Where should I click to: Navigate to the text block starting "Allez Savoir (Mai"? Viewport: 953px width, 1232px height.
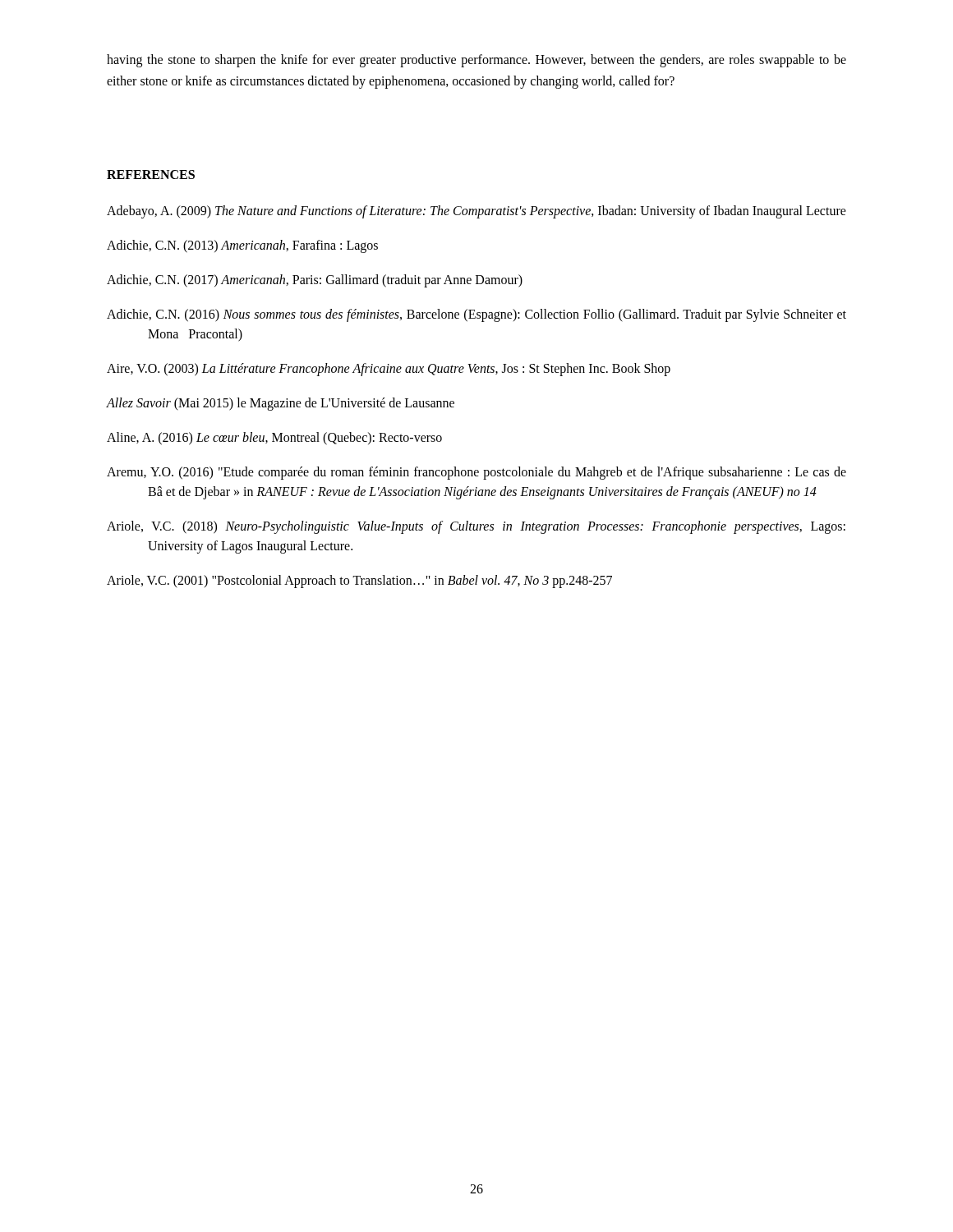point(281,403)
